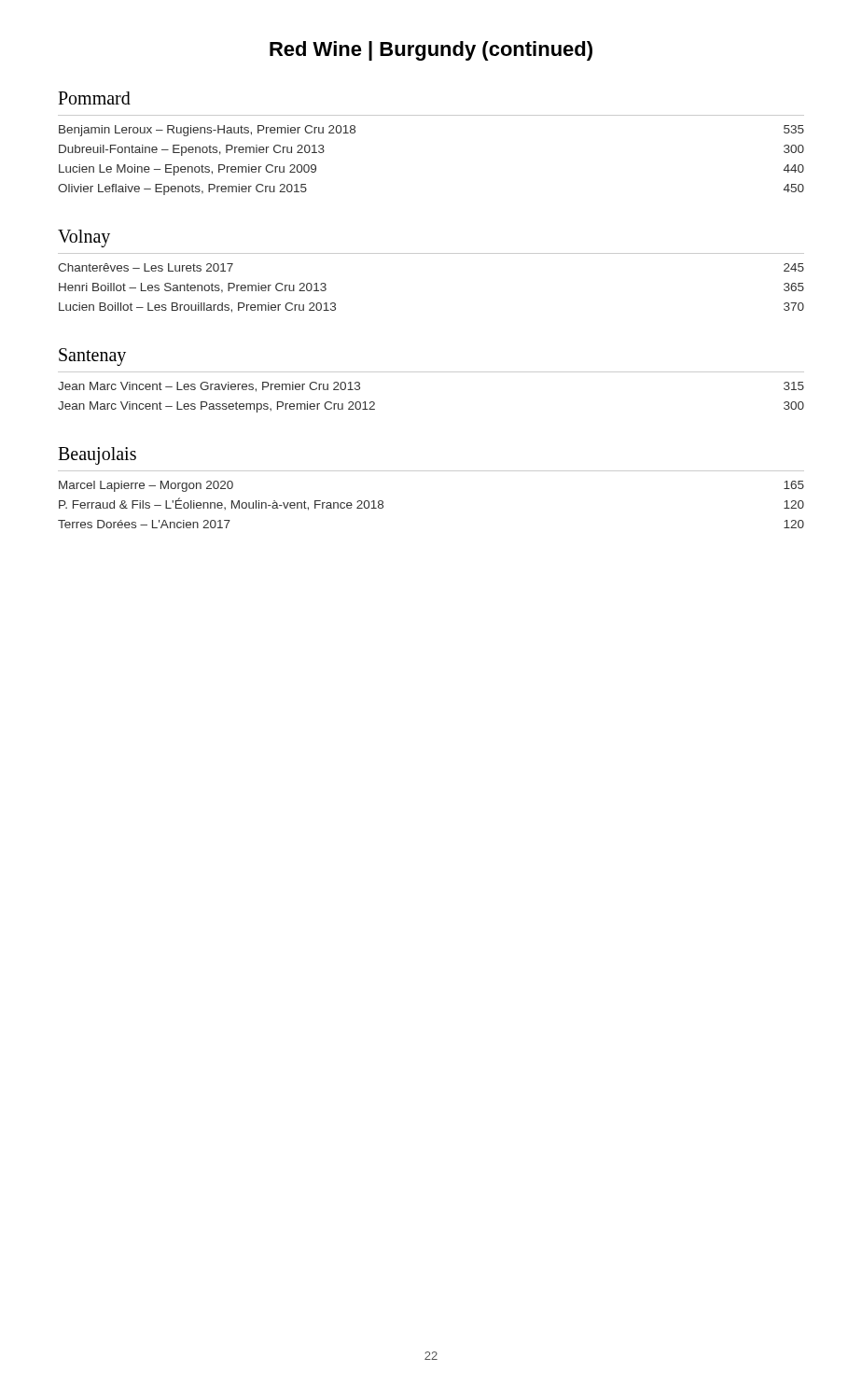Select the list item containing "Lucien Le Moine – Epenots, Premier Cru"
The height and width of the screenshot is (1400, 862).
tap(192, 169)
